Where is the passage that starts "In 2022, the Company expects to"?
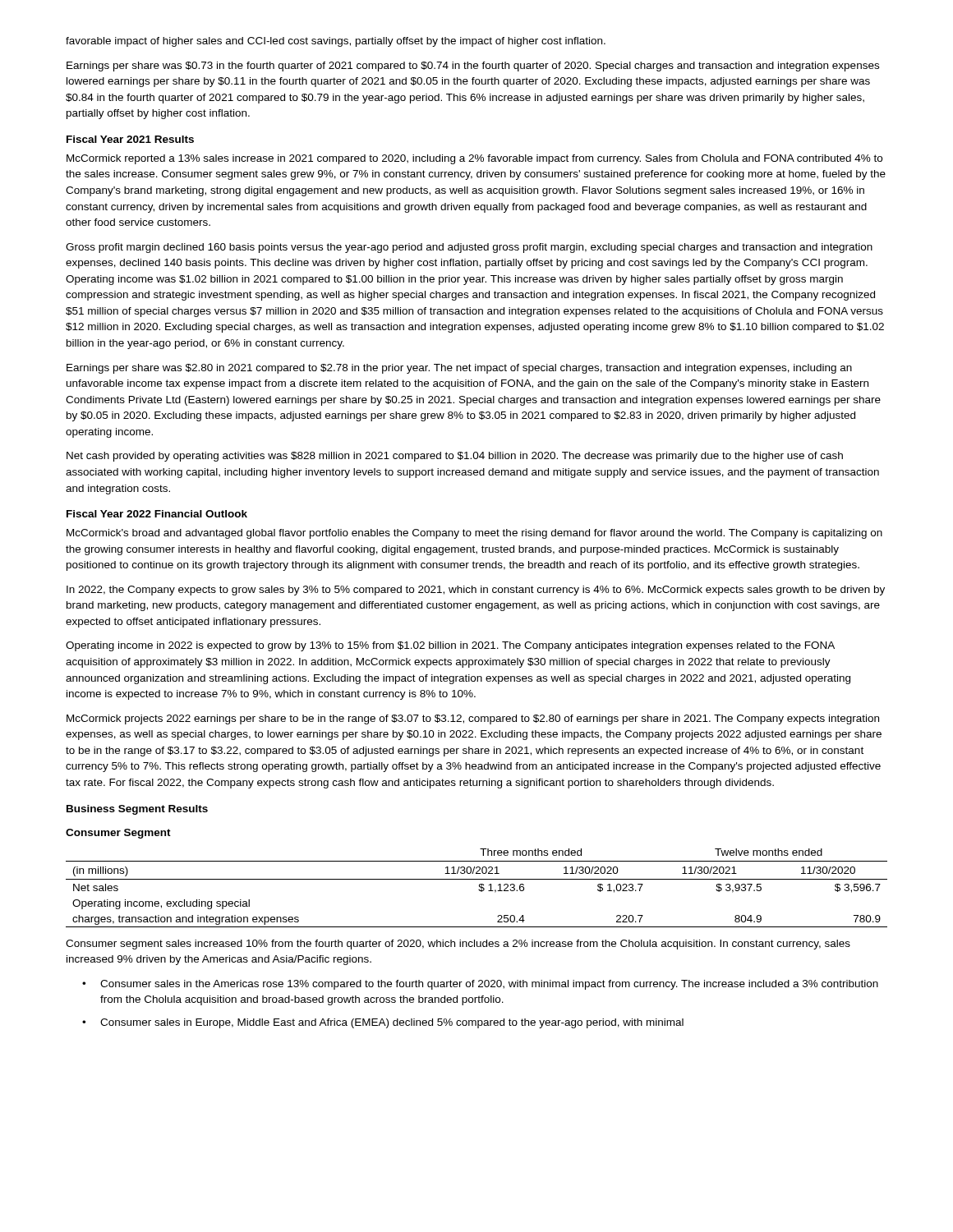 click(476, 605)
